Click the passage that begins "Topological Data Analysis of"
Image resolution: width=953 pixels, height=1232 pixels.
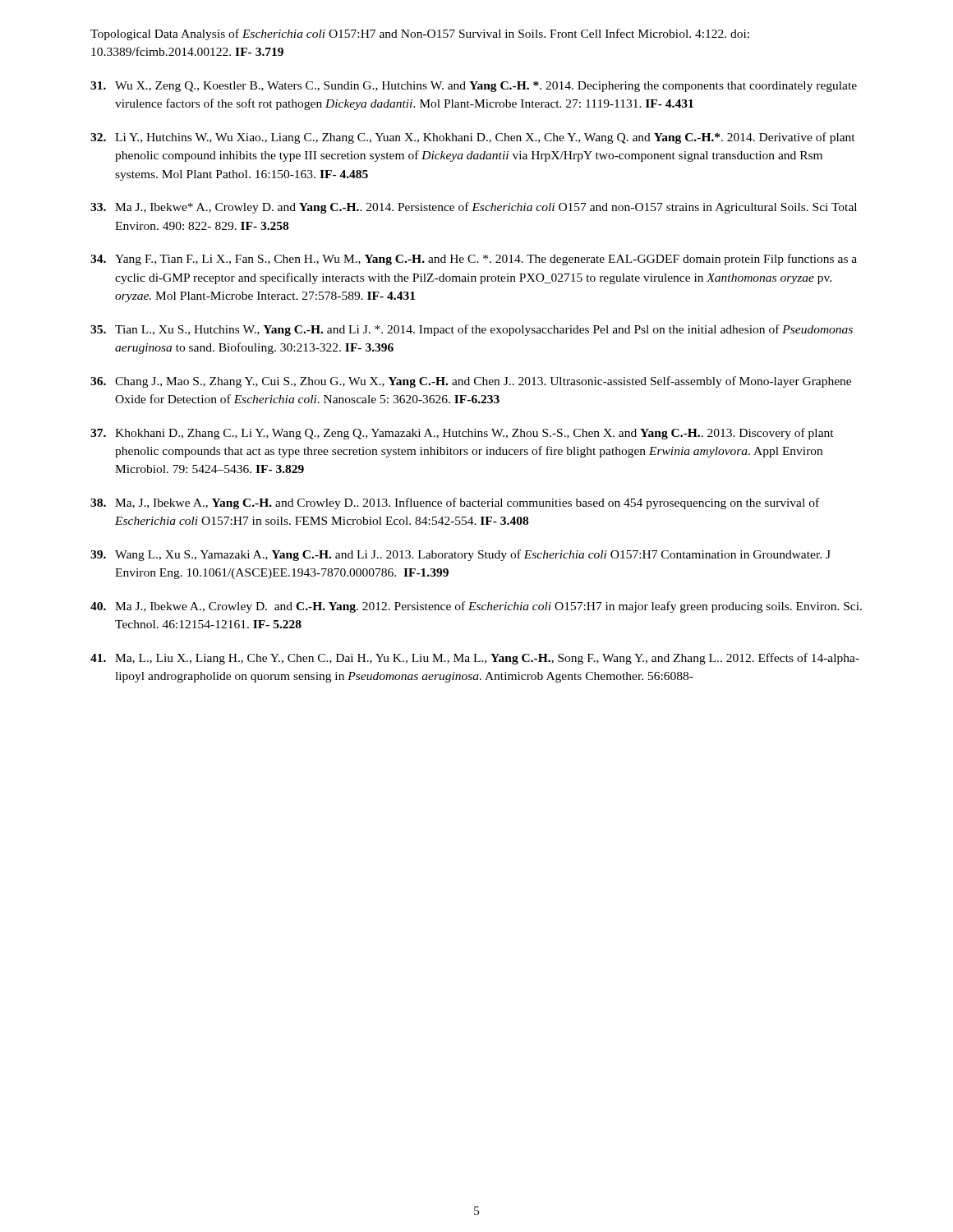[x=420, y=42]
